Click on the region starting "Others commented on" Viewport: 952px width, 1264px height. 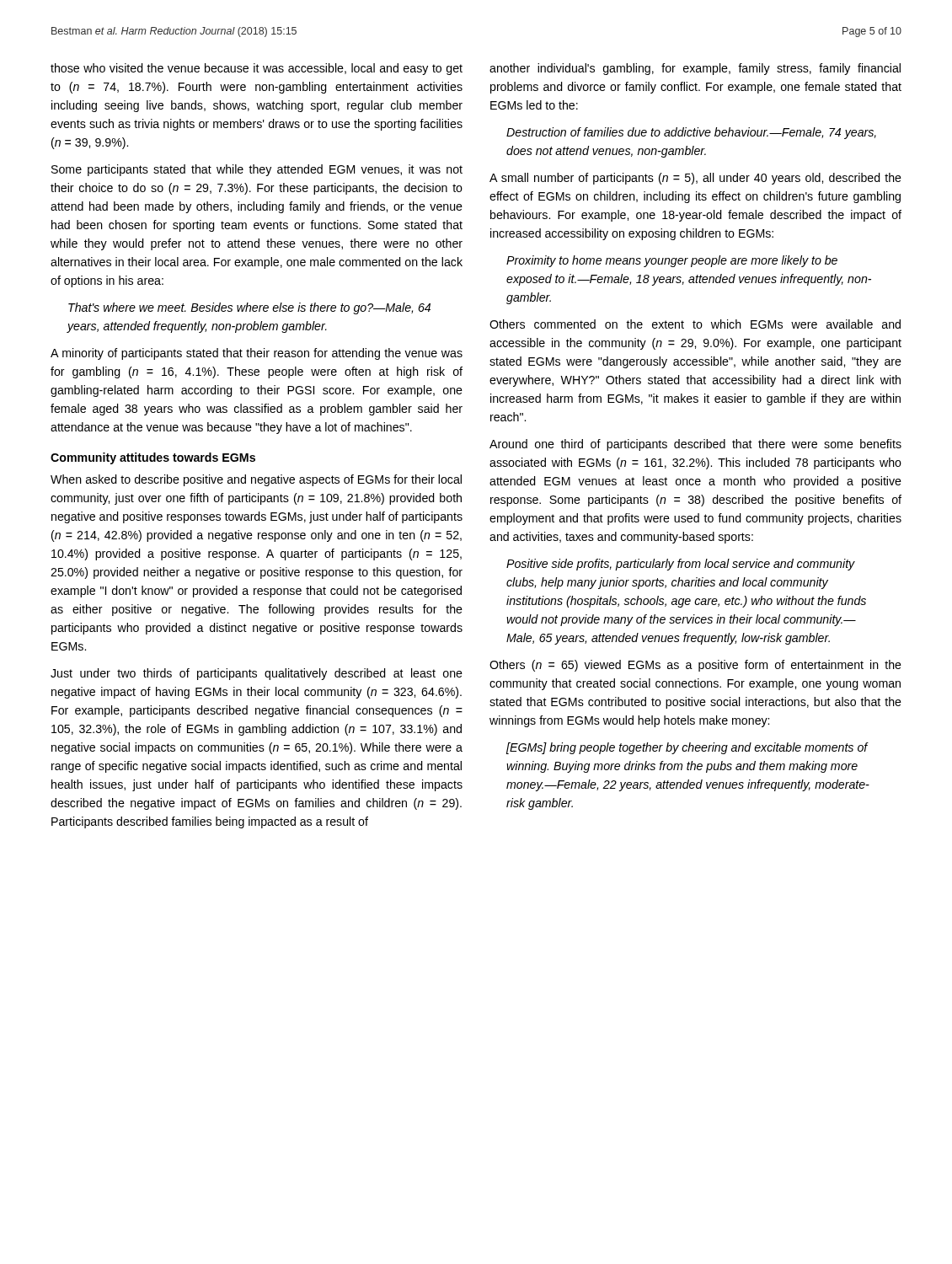point(695,431)
